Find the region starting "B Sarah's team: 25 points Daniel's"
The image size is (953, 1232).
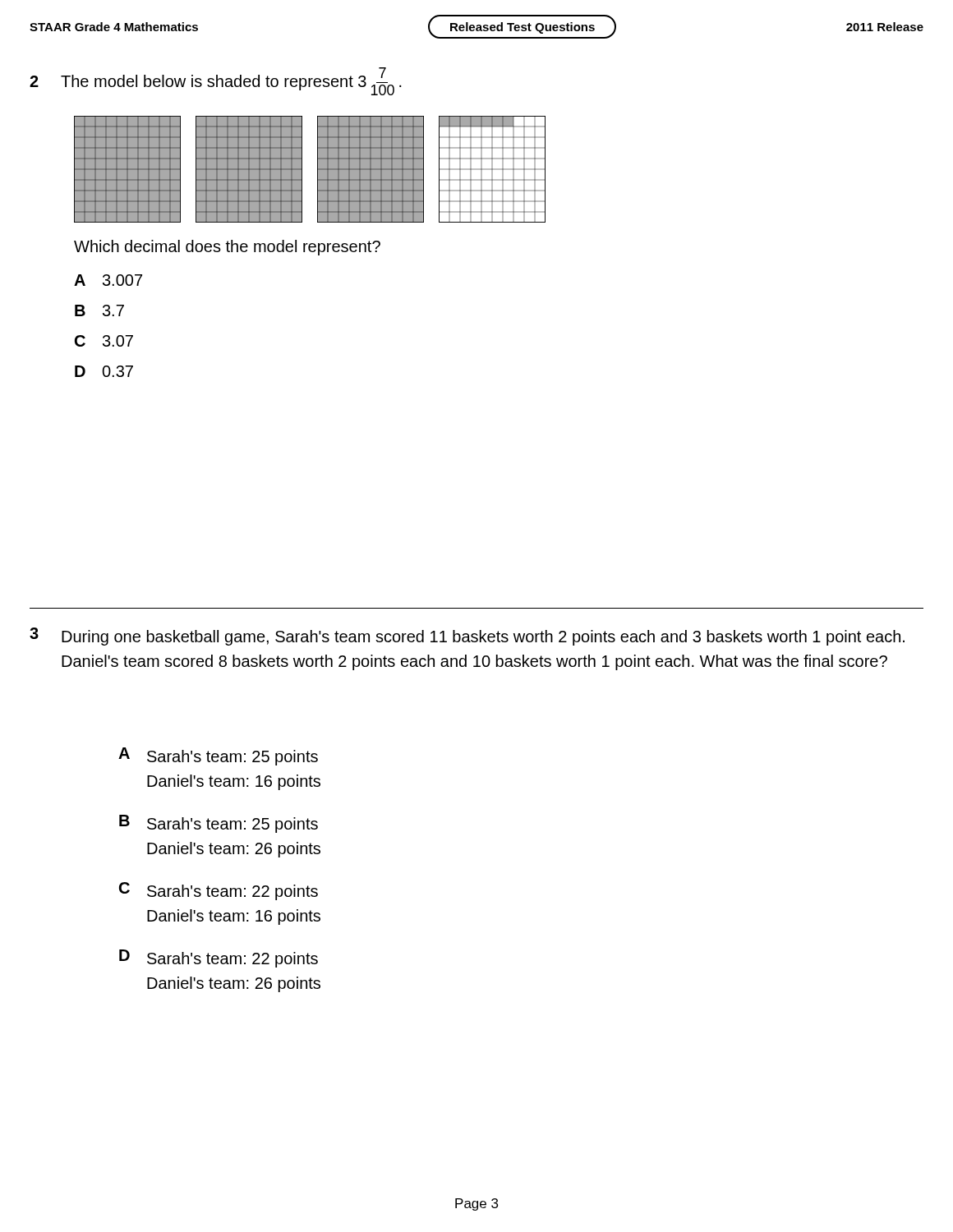(220, 836)
